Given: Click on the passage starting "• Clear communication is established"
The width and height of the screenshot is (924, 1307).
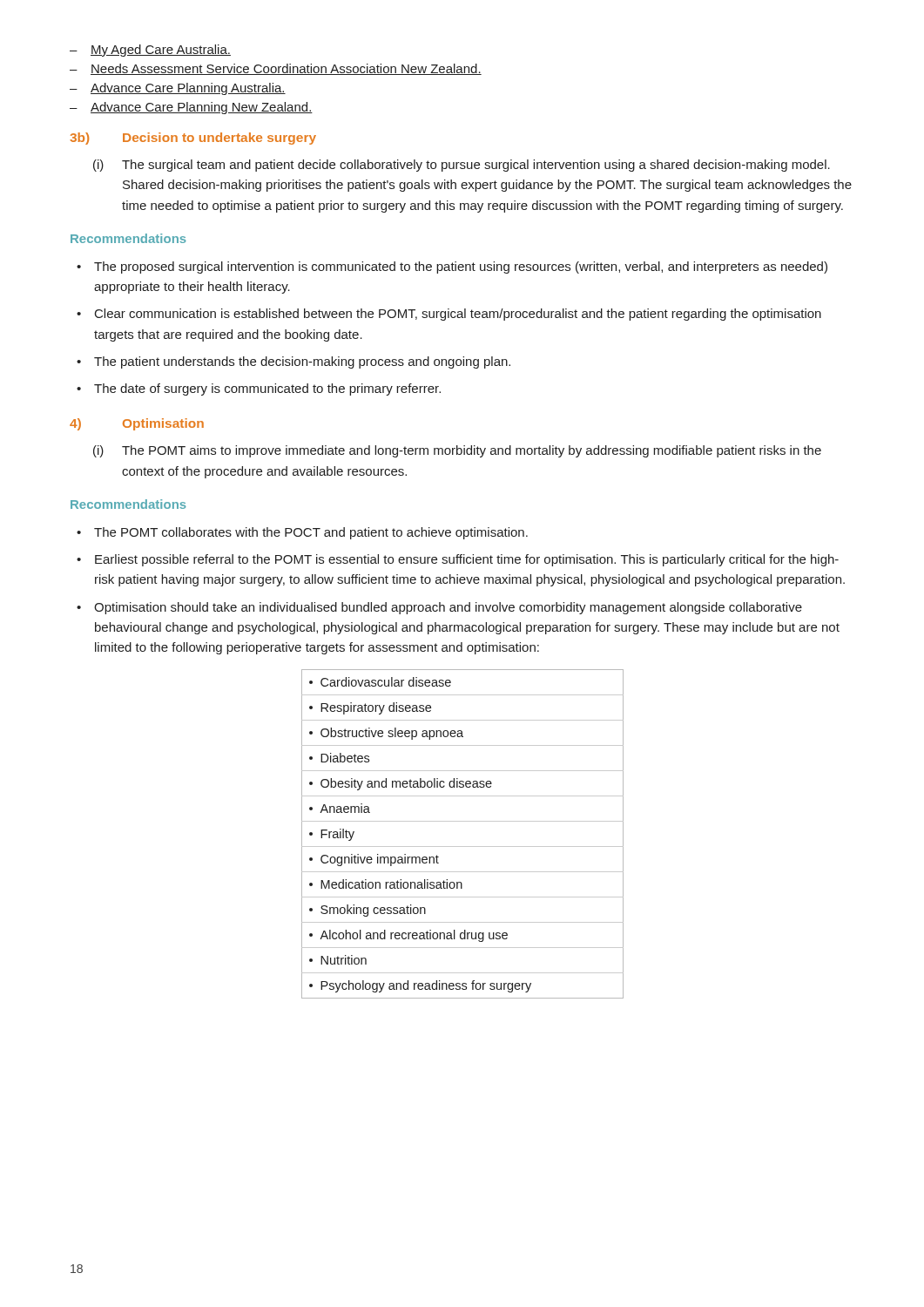Looking at the screenshot, I should (449, 322).
